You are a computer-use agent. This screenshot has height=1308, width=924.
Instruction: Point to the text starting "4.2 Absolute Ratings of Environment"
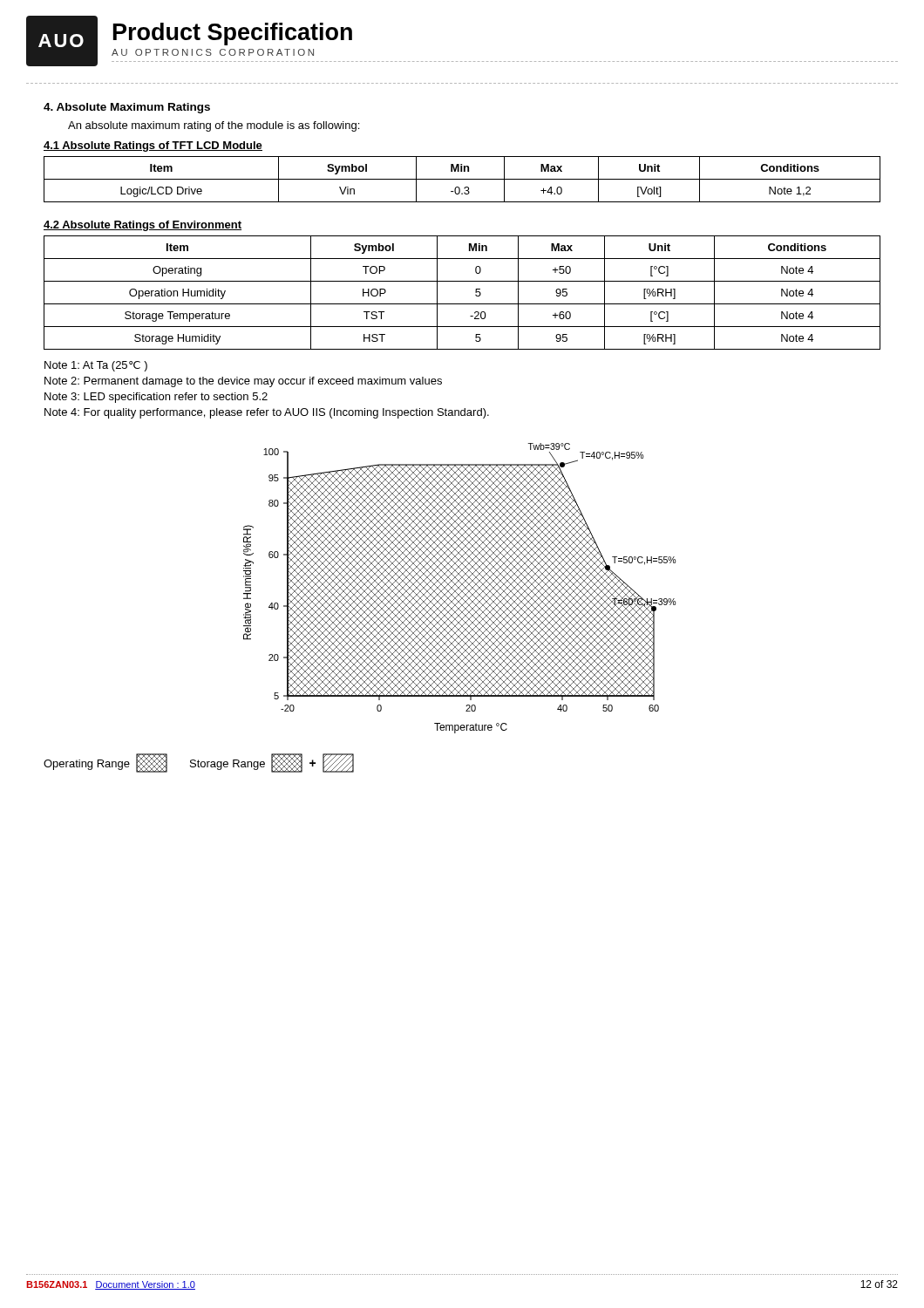tap(143, 225)
